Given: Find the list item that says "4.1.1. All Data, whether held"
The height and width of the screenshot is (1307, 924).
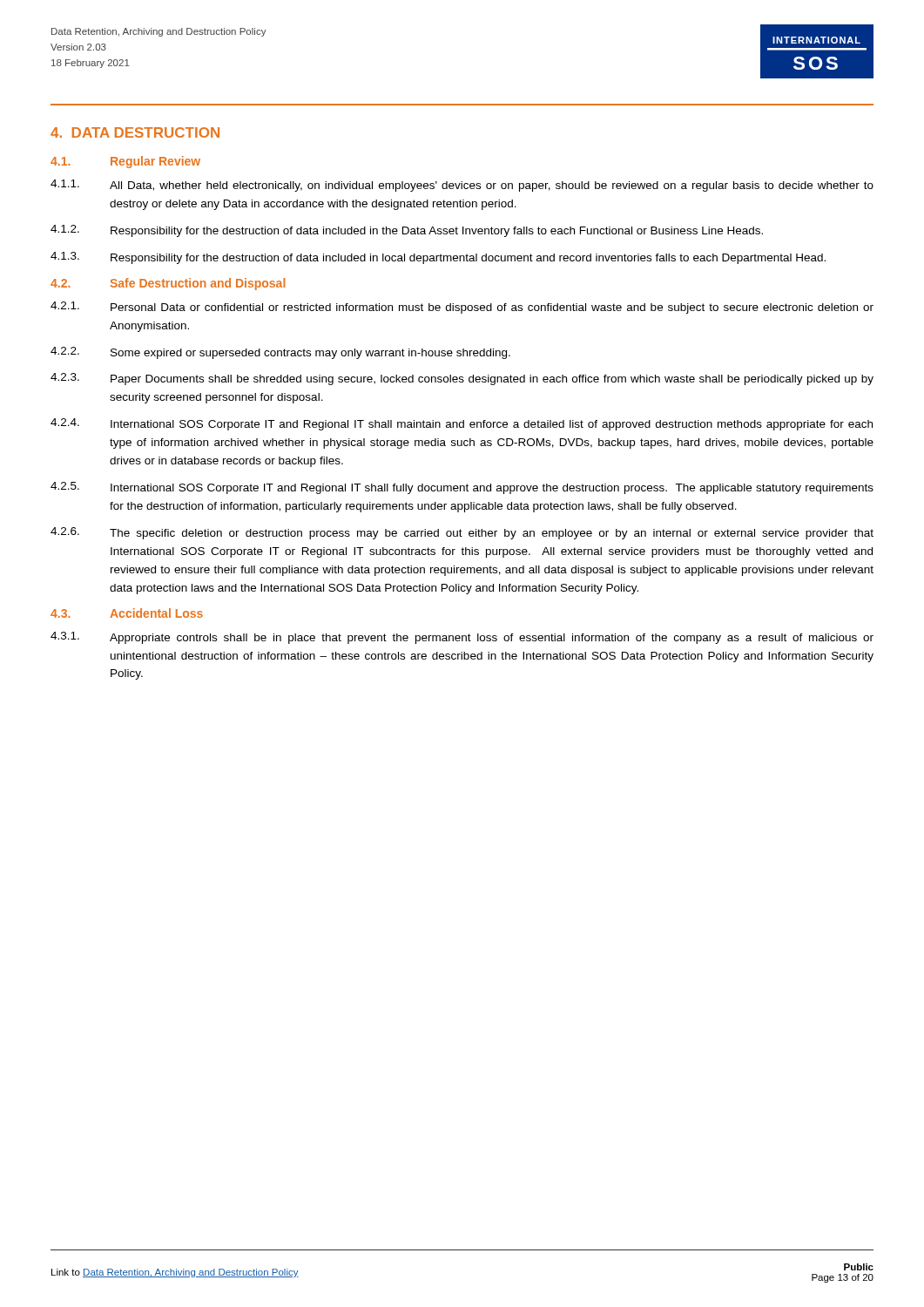Looking at the screenshot, I should pos(462,195).
